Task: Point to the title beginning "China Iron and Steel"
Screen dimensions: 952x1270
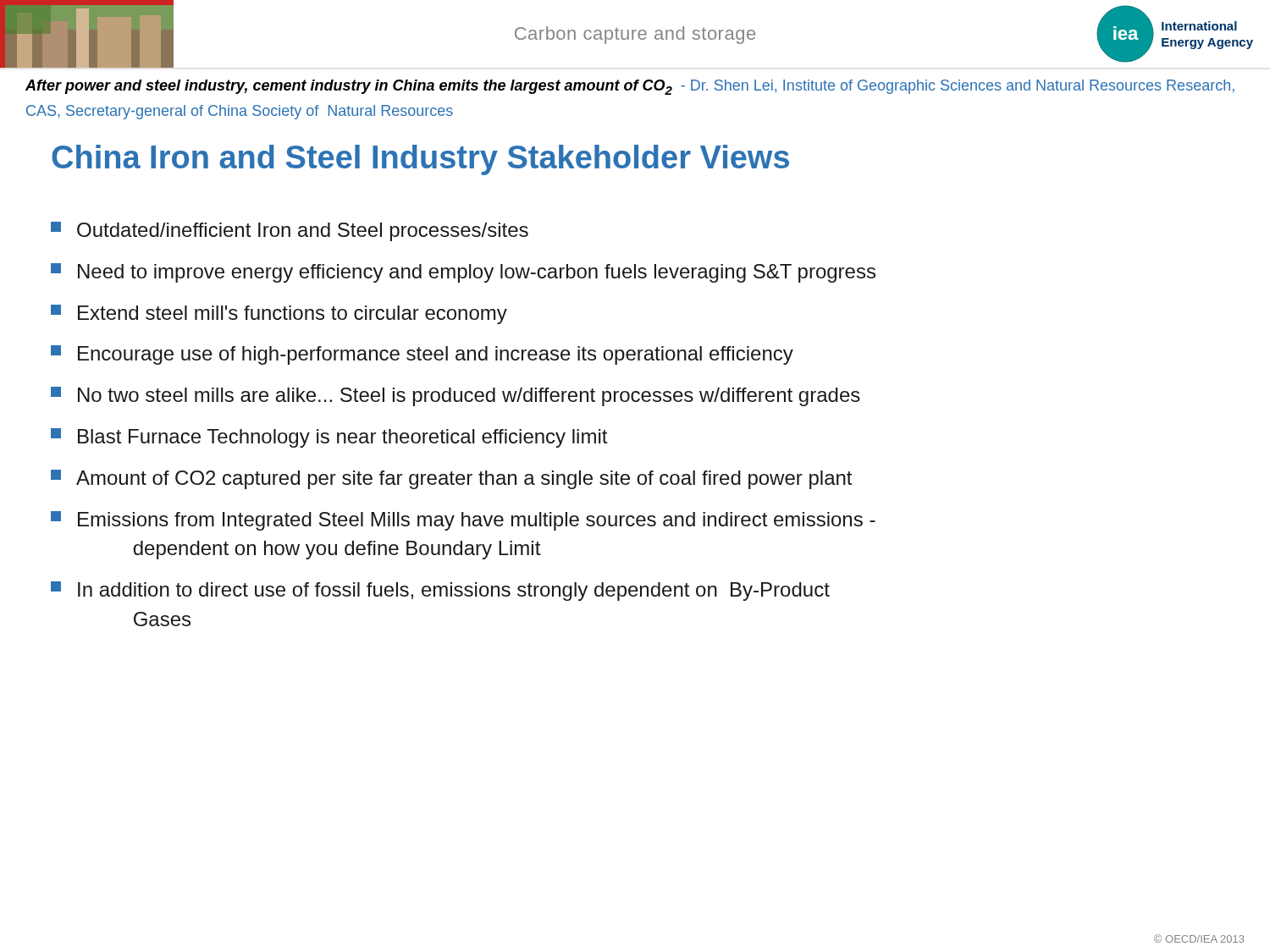Action: 421,157
